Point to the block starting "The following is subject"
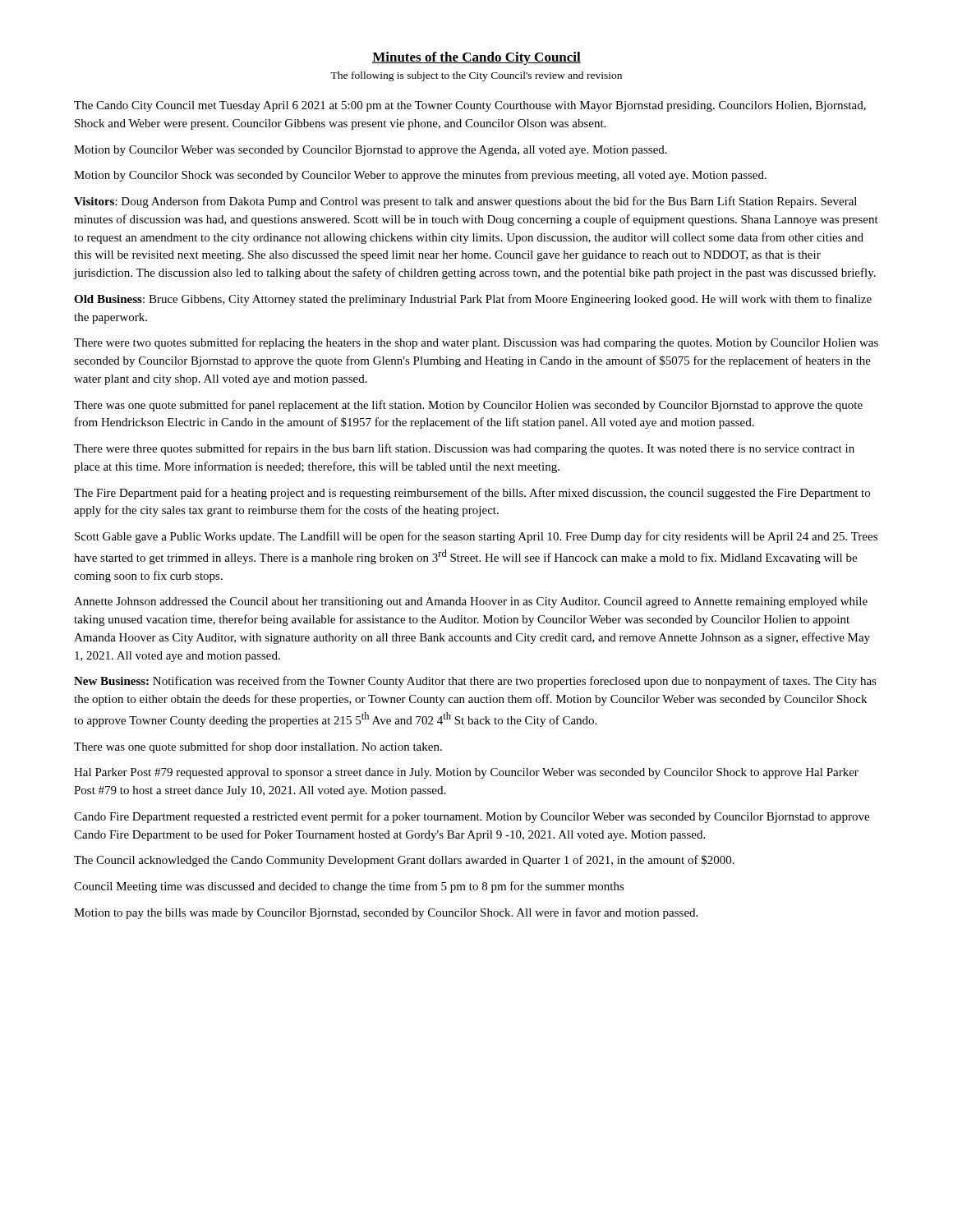The image size is (953, 1232). (x=476, y=75)
